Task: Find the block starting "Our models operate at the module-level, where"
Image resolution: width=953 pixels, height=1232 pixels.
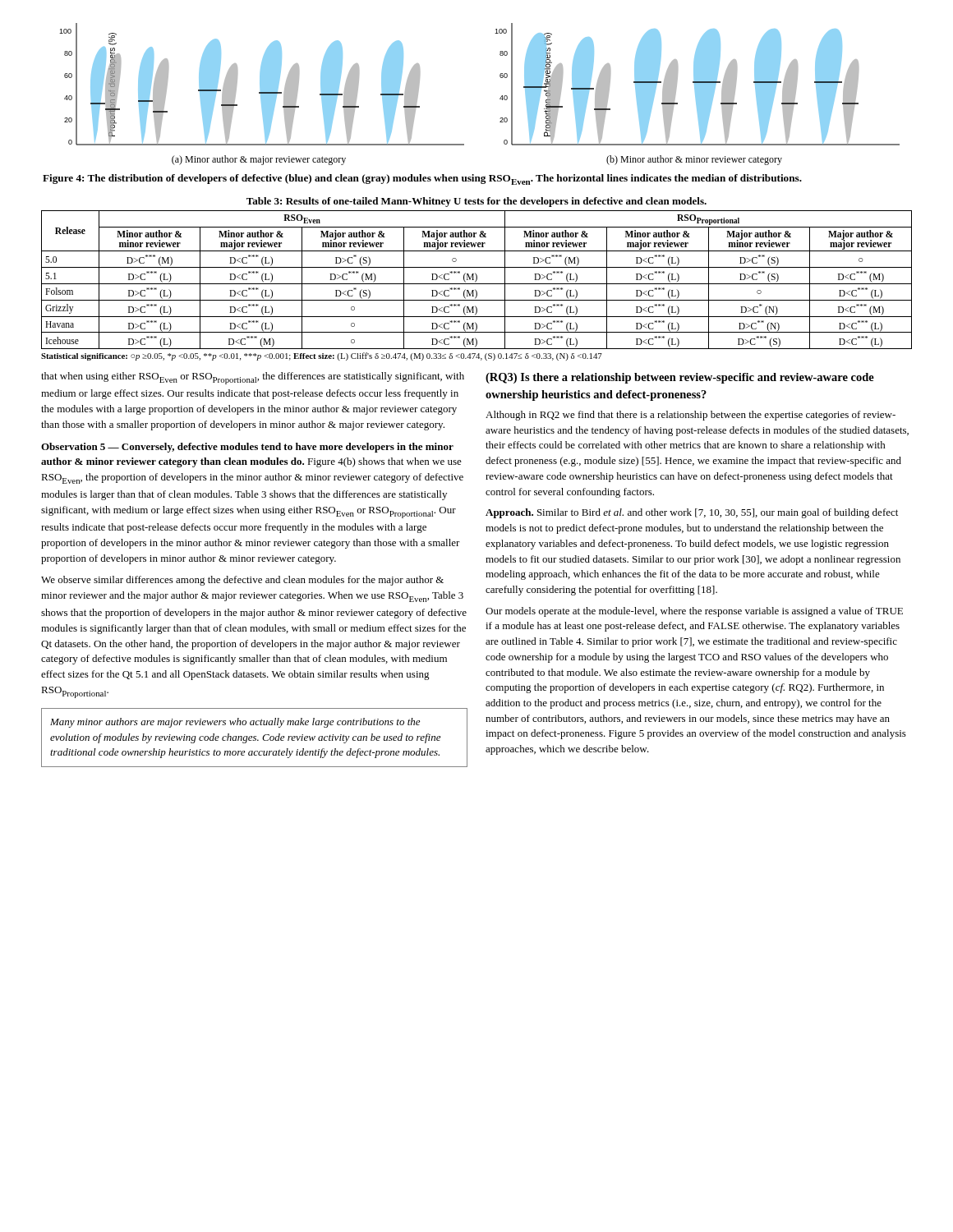Action: point(696,680)
